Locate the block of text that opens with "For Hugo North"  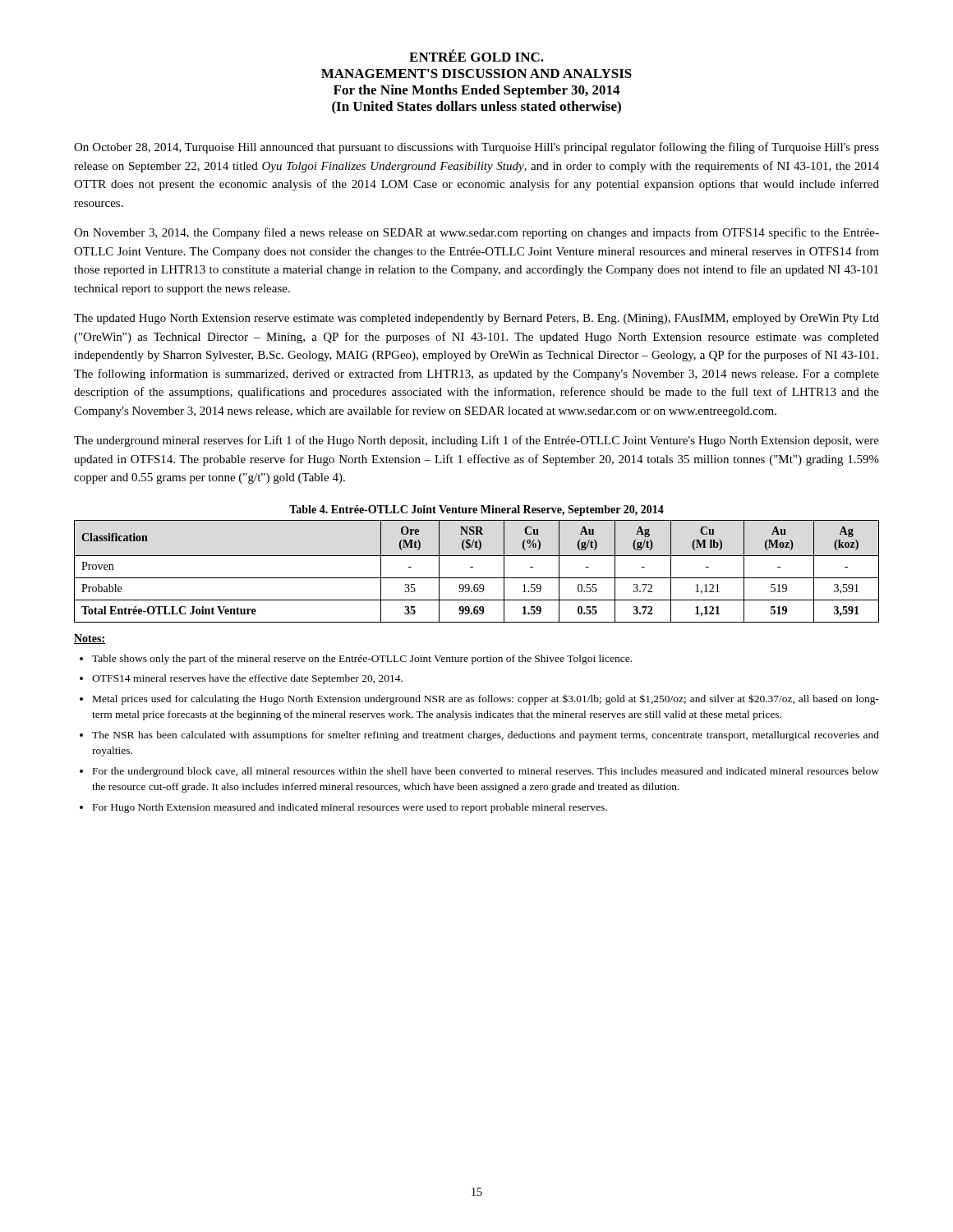pos(350,807)
